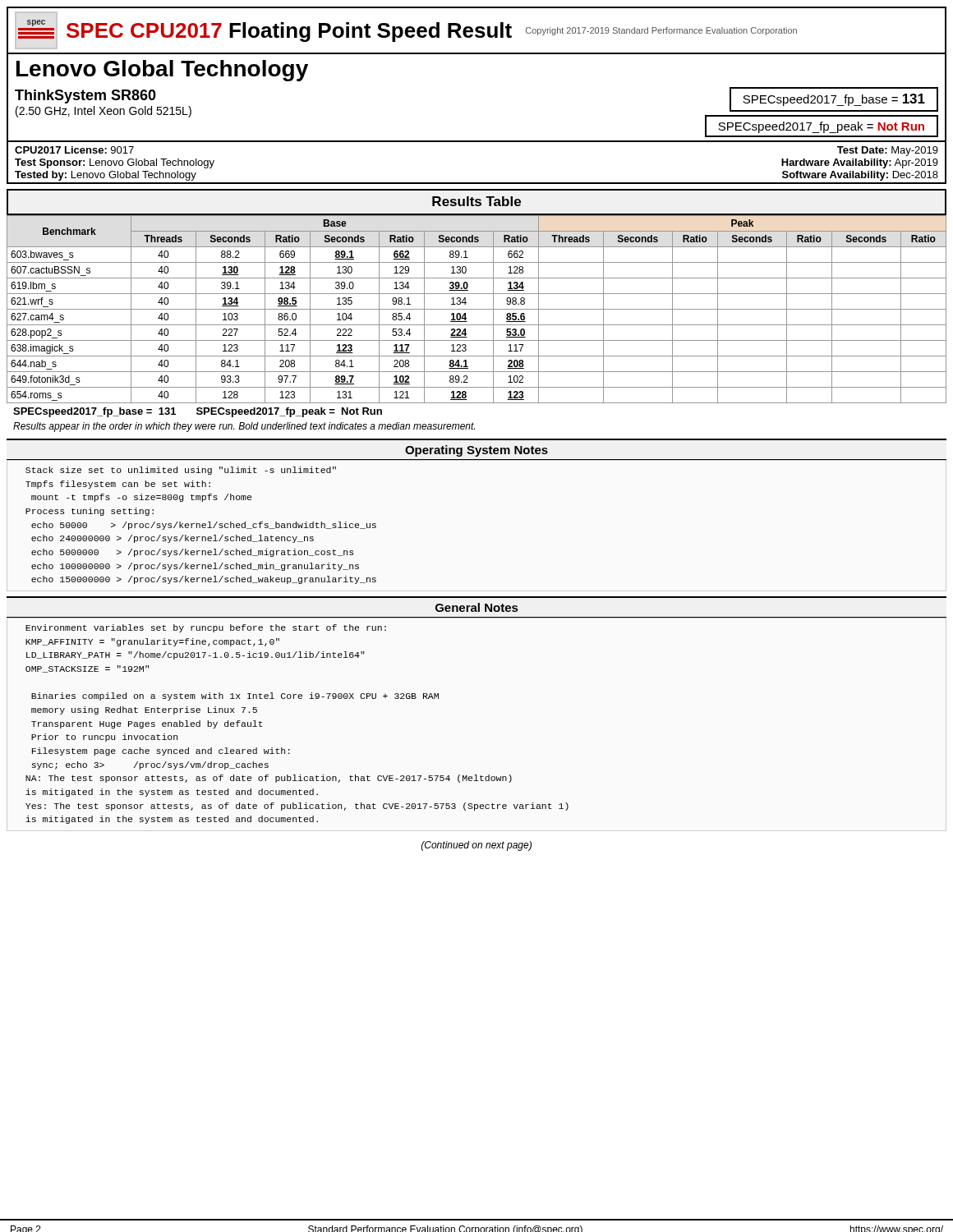Locate the block of text that opens with "Environment variables set by runcpu"
Screen dimensions: 1232x953
coord(206,628)
